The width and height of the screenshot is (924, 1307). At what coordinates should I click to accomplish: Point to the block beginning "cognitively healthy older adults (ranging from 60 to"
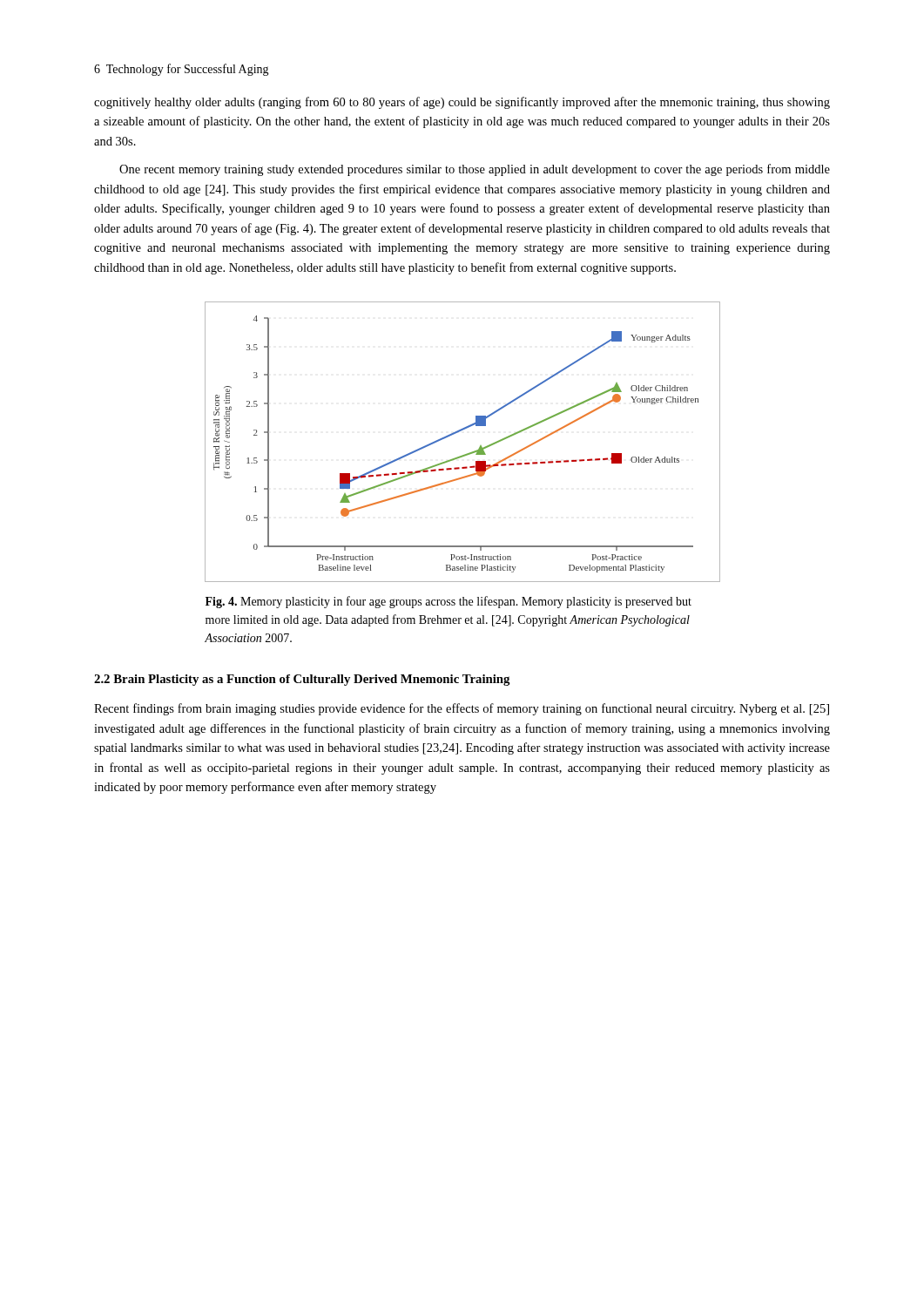point(462,122)
